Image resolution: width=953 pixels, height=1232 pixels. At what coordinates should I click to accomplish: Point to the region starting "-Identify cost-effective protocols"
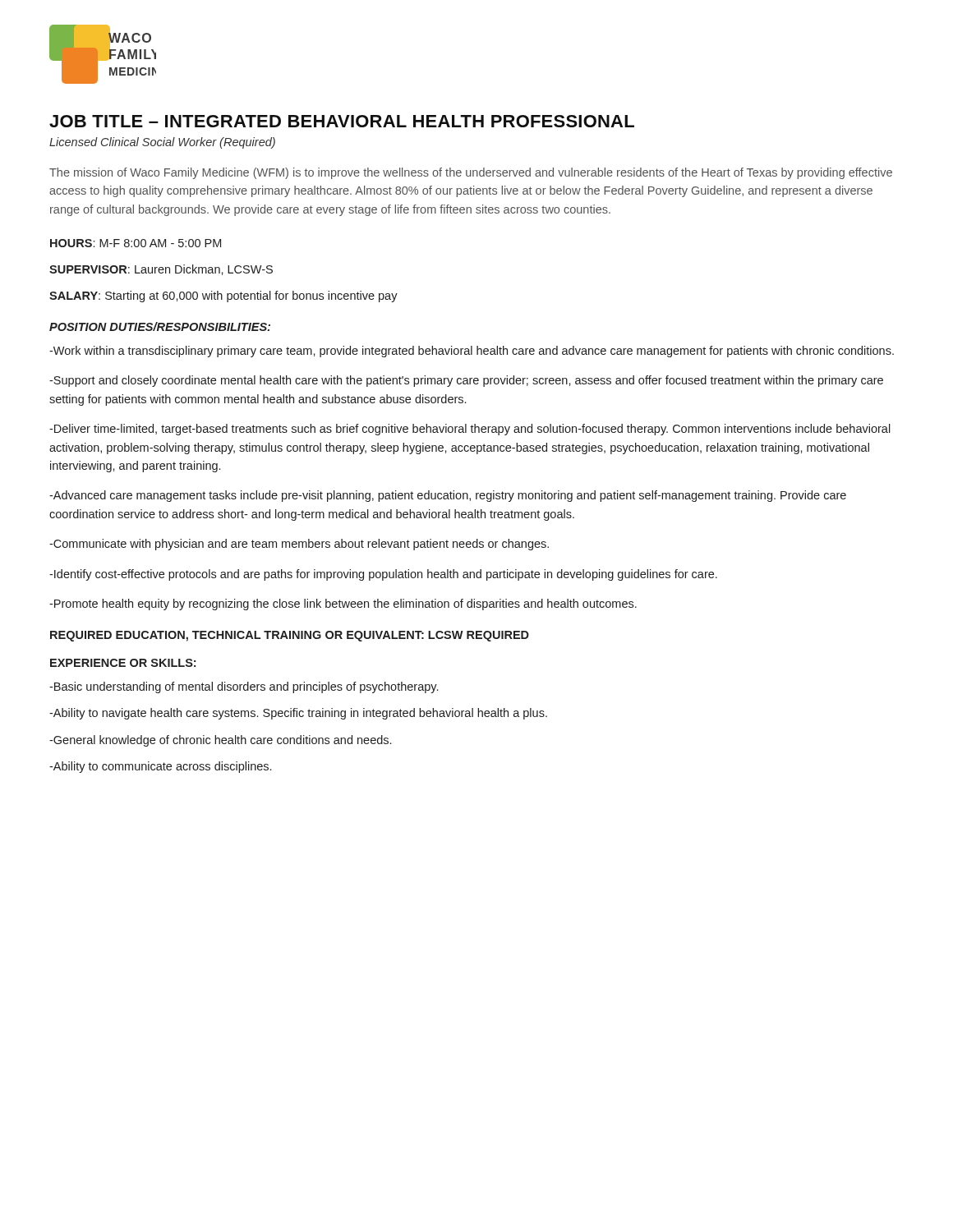tap(384, 574)
